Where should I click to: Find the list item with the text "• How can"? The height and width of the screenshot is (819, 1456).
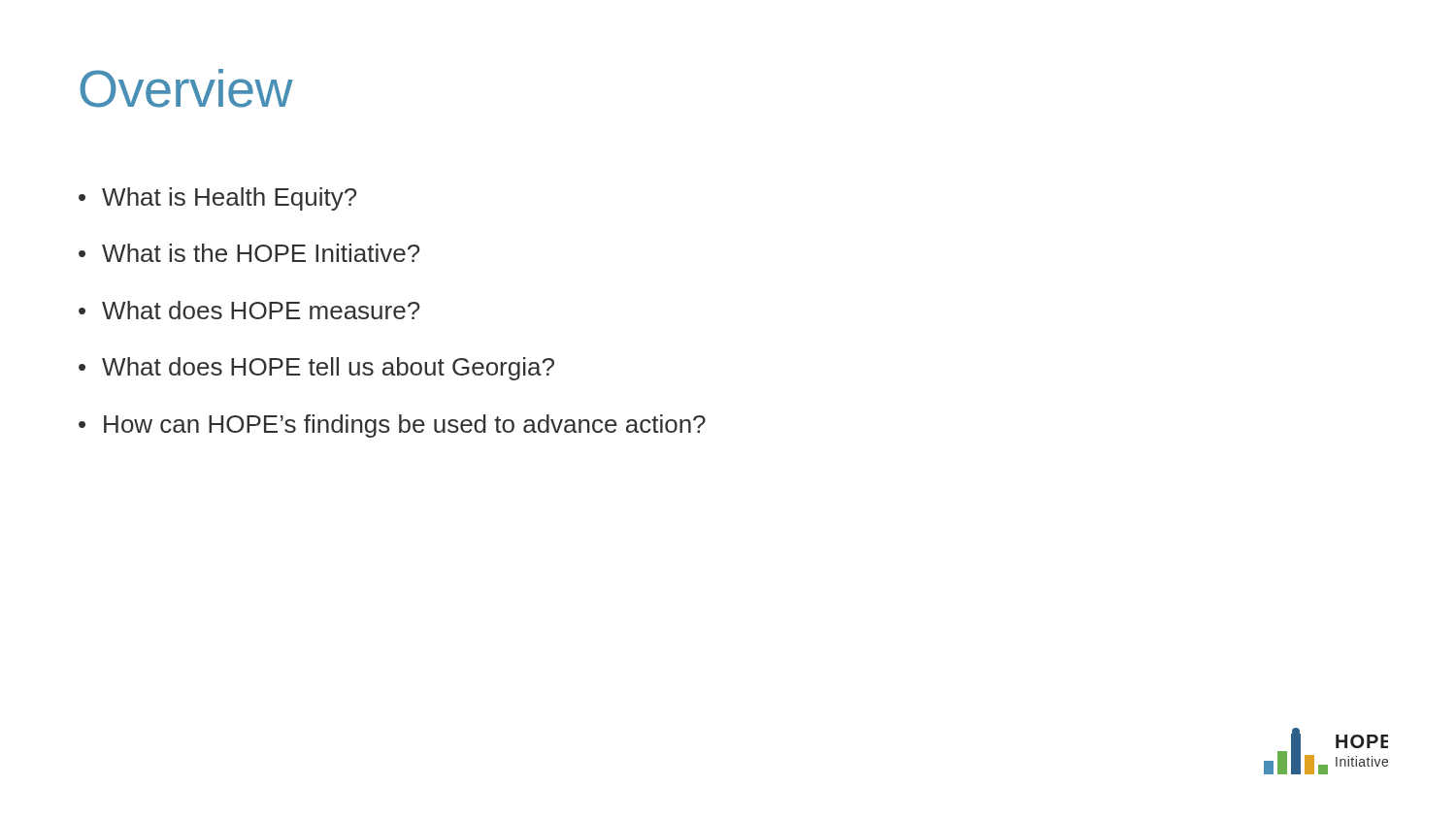point(392,424)
